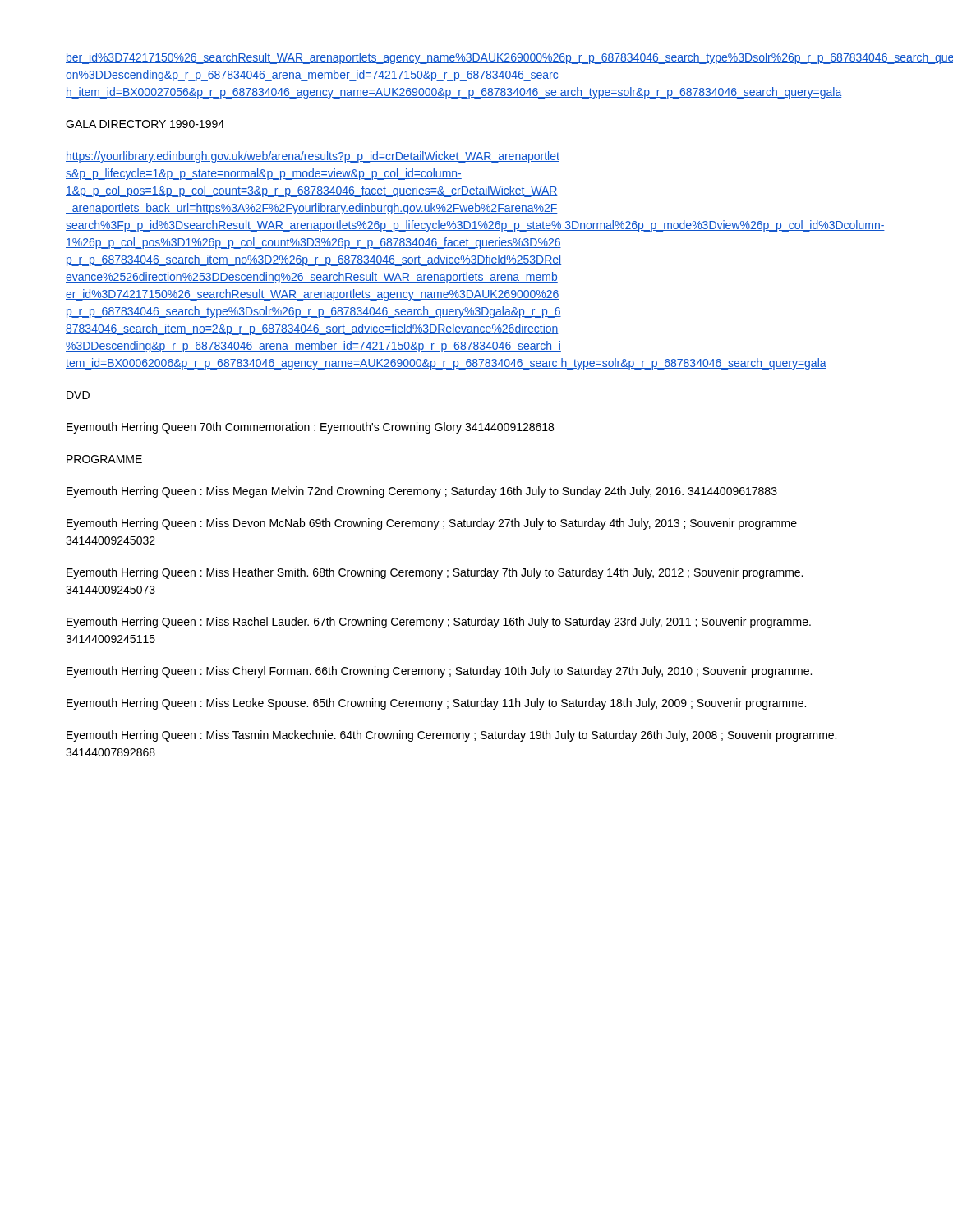Screen dimensions: 1232x953
Task: Find the text block that says "https://yourlibrary.edinburgh.gov.uk/web/arena/results?p_p_id=crDetailWicket_WAR_arenaportlet s&p_p_lifecycle=1&p_p_state=normal&p_p_mode=view&p_p_col_id=column- 1&p_p_col_pos=1&p_p_col_count=3&p_r_p_687834046_facet_queries=&_crDetailWicket_WAR"
Action: coord(475,260)
